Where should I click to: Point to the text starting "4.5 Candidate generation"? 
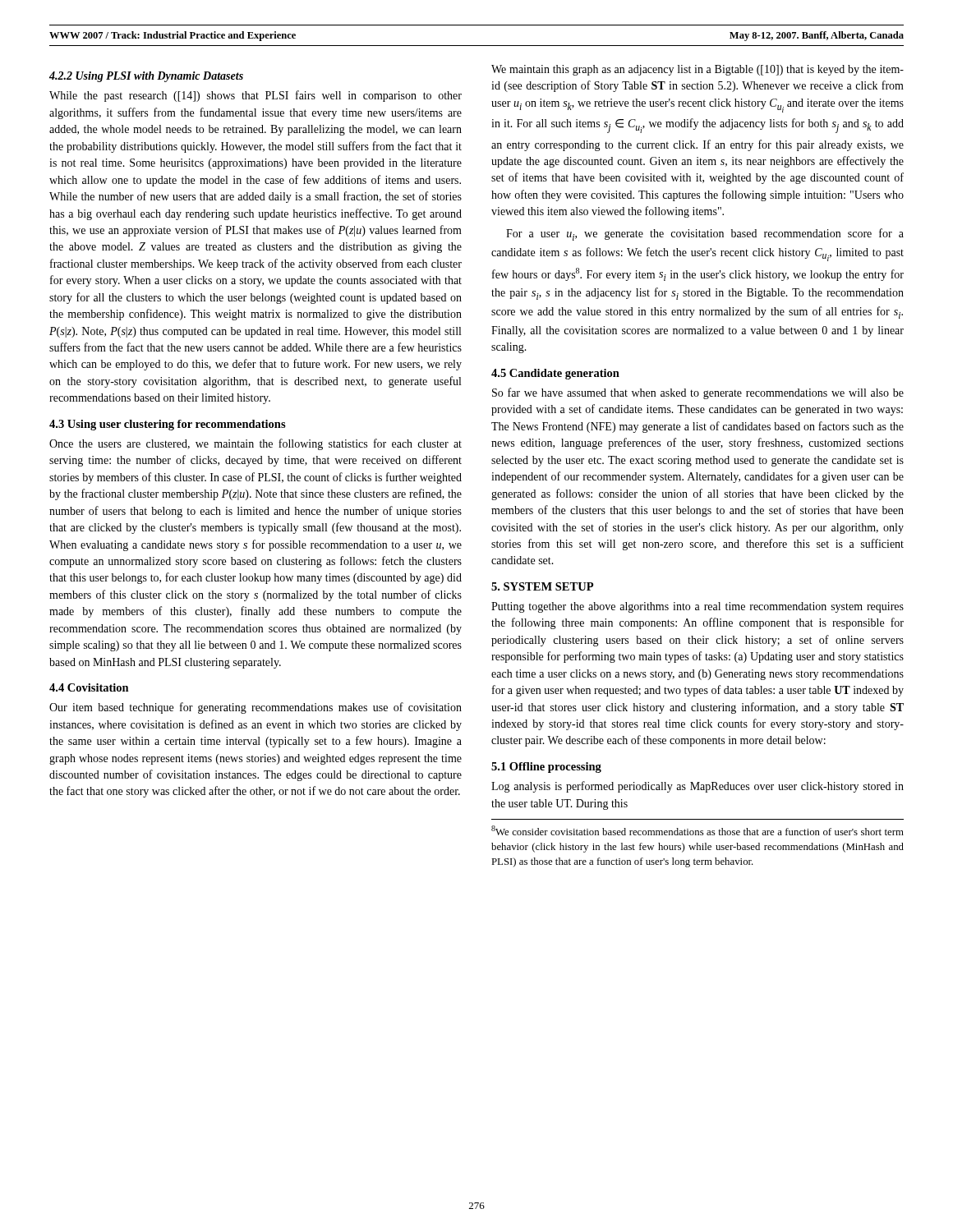[555, 373]
